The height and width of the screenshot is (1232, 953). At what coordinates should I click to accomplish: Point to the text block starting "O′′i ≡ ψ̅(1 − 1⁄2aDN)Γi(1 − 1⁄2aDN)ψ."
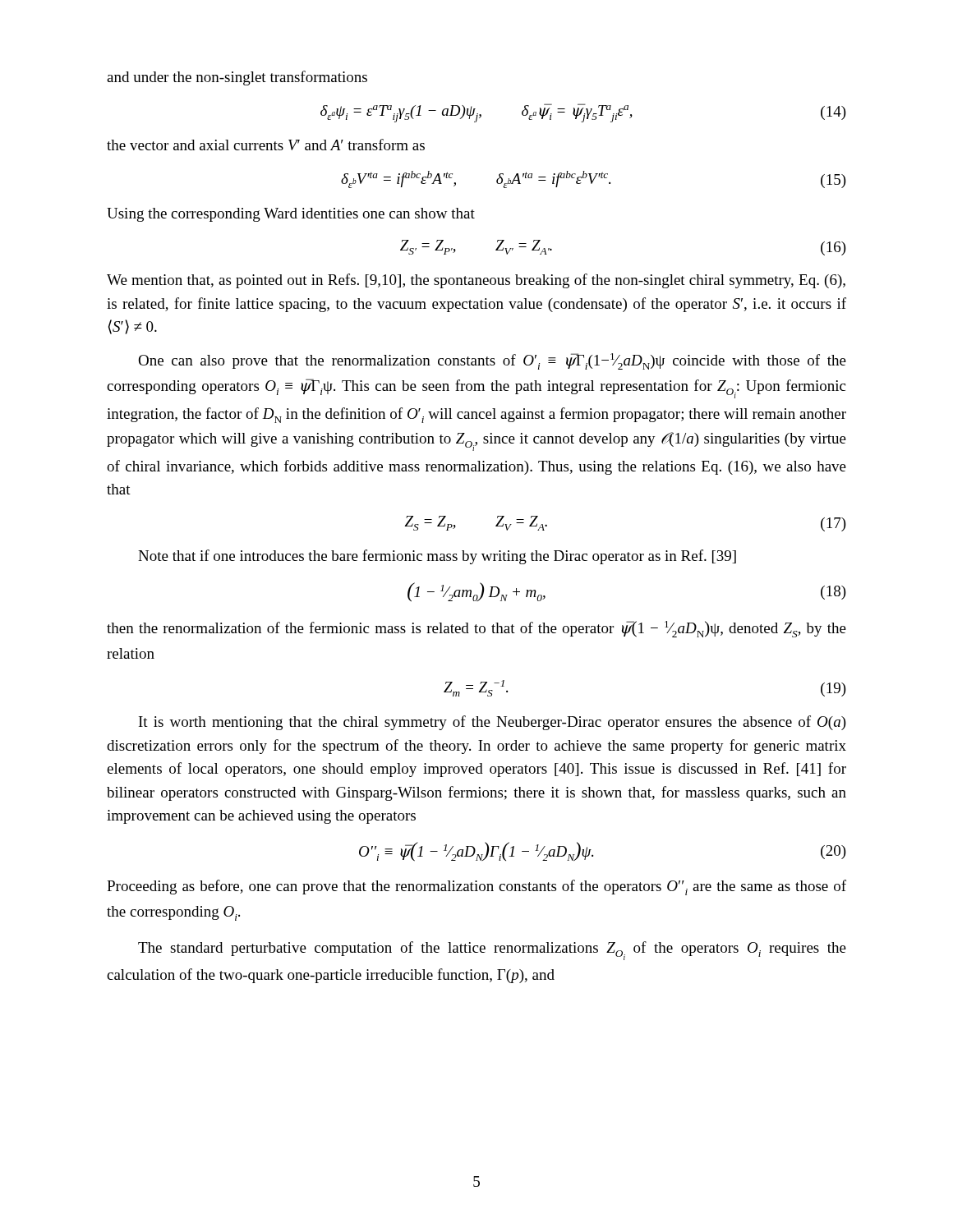click(476, 851)
